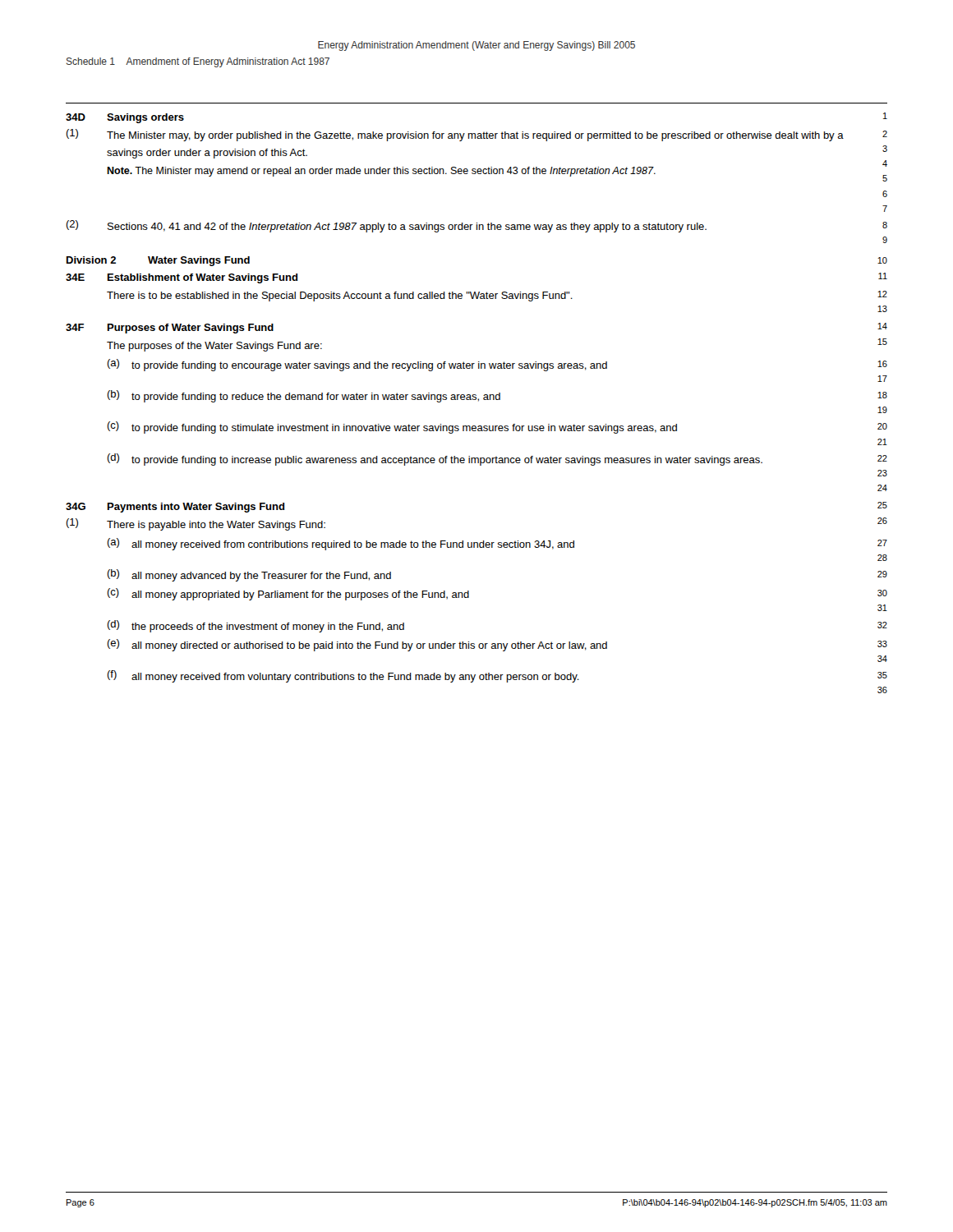The image size is (953, 1232).
Task: Find the block starting "(f) all money received"
Action: 497,683
